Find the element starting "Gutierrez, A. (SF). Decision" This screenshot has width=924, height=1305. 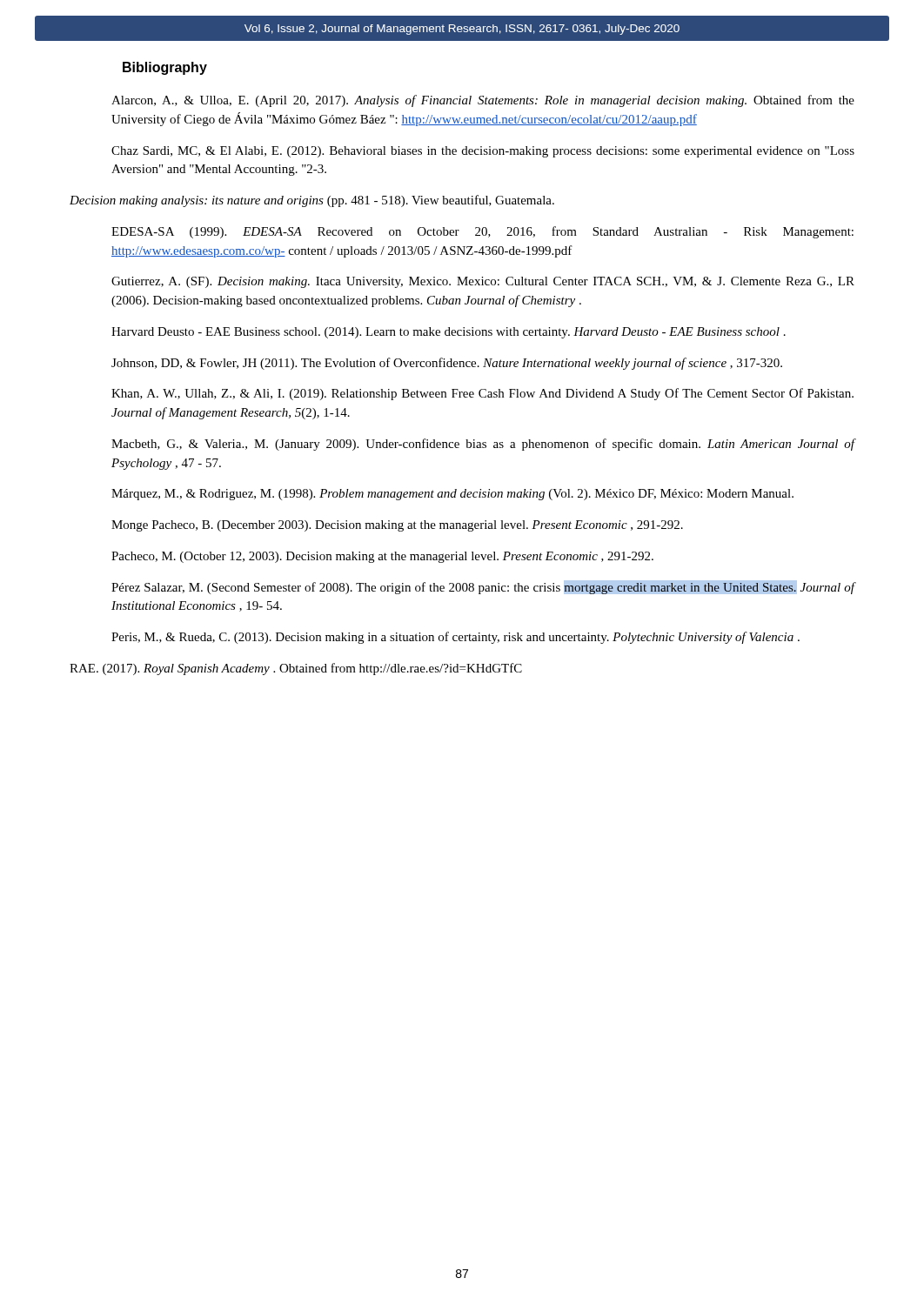[x=462, y=291]
